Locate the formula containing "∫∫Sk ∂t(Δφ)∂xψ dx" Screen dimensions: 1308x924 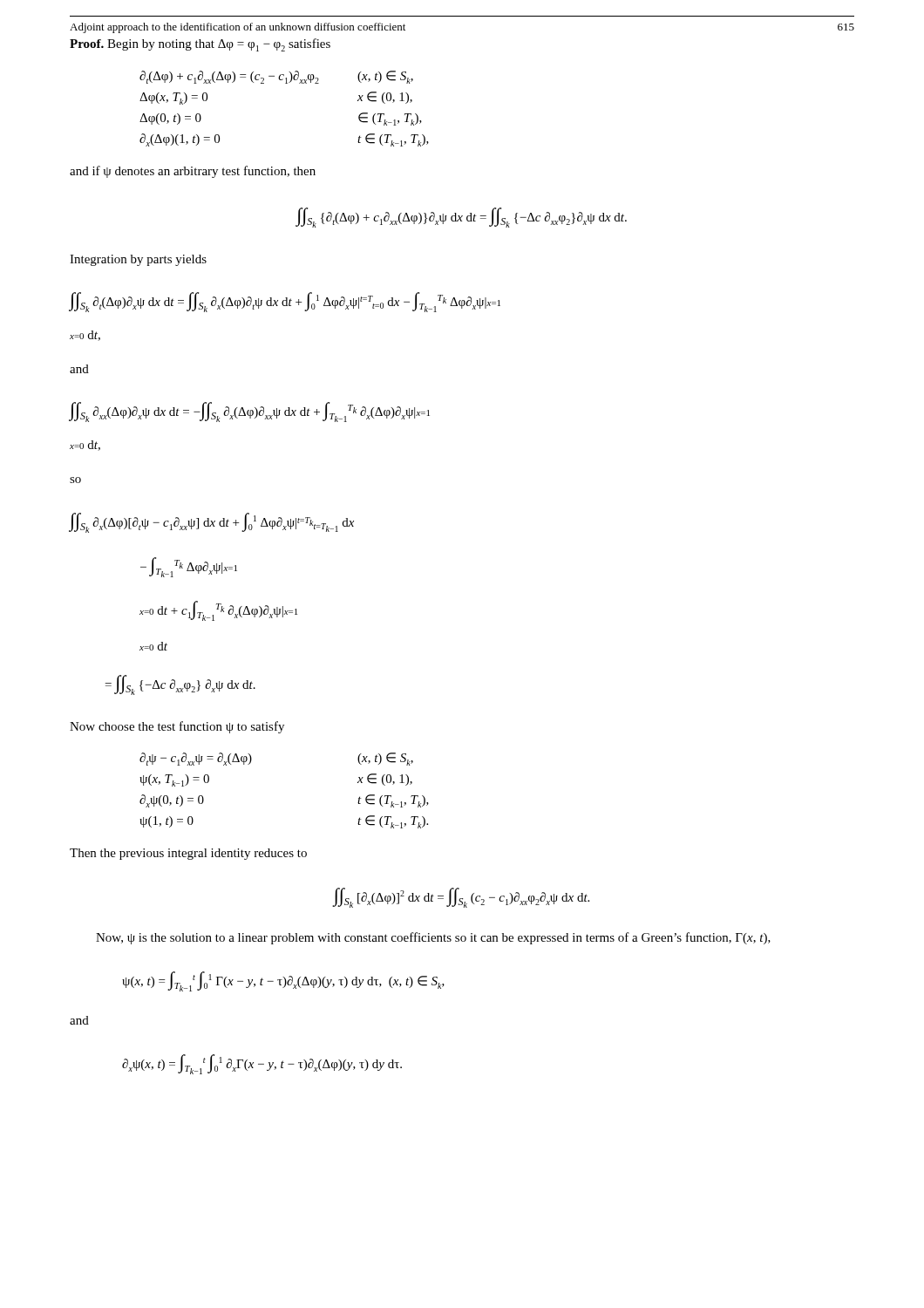click(286, 315)
